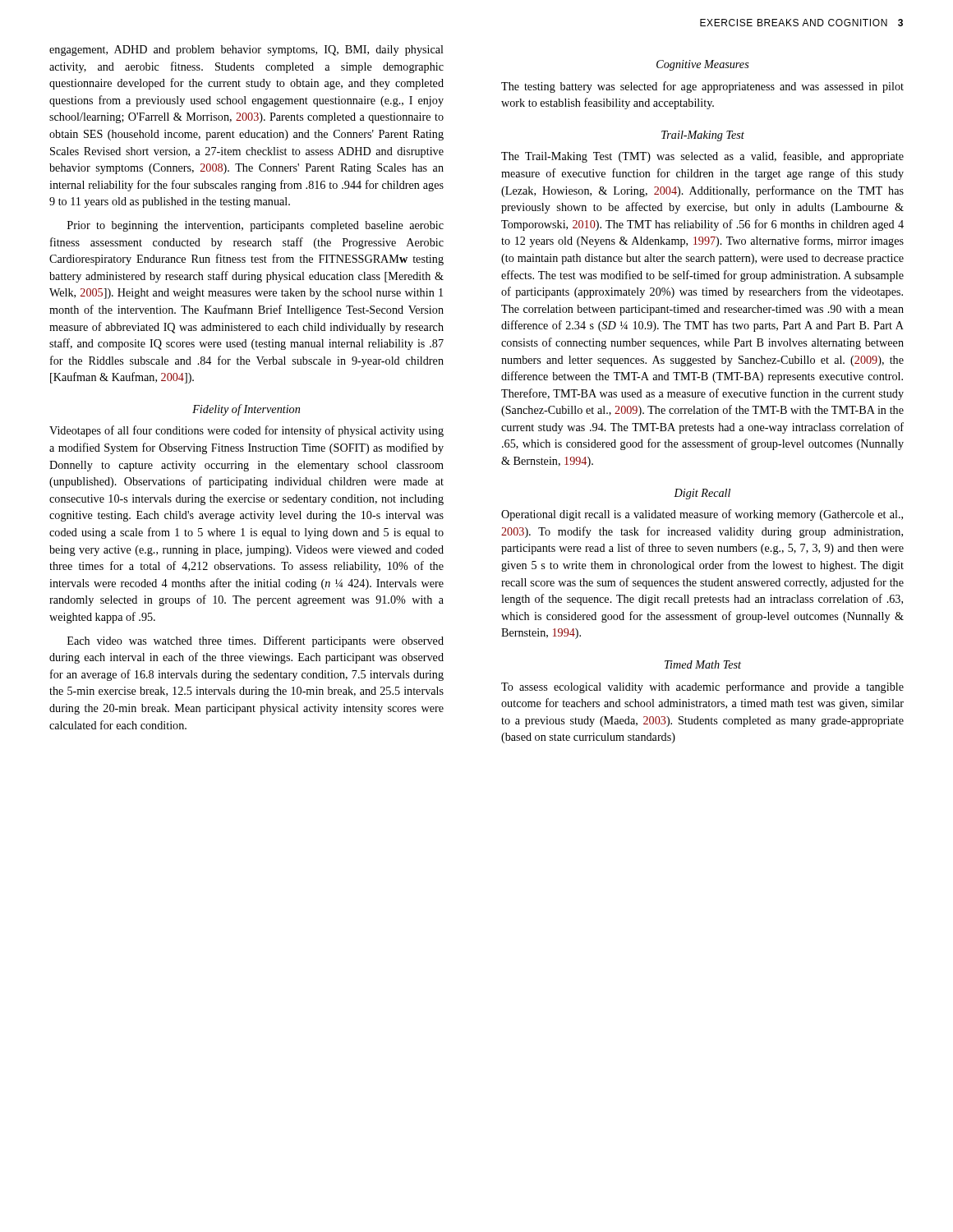Select the text block starting "To assess ecological validity with"
The height and width of the screenshot is (1232, 953).
click(702, 712)
